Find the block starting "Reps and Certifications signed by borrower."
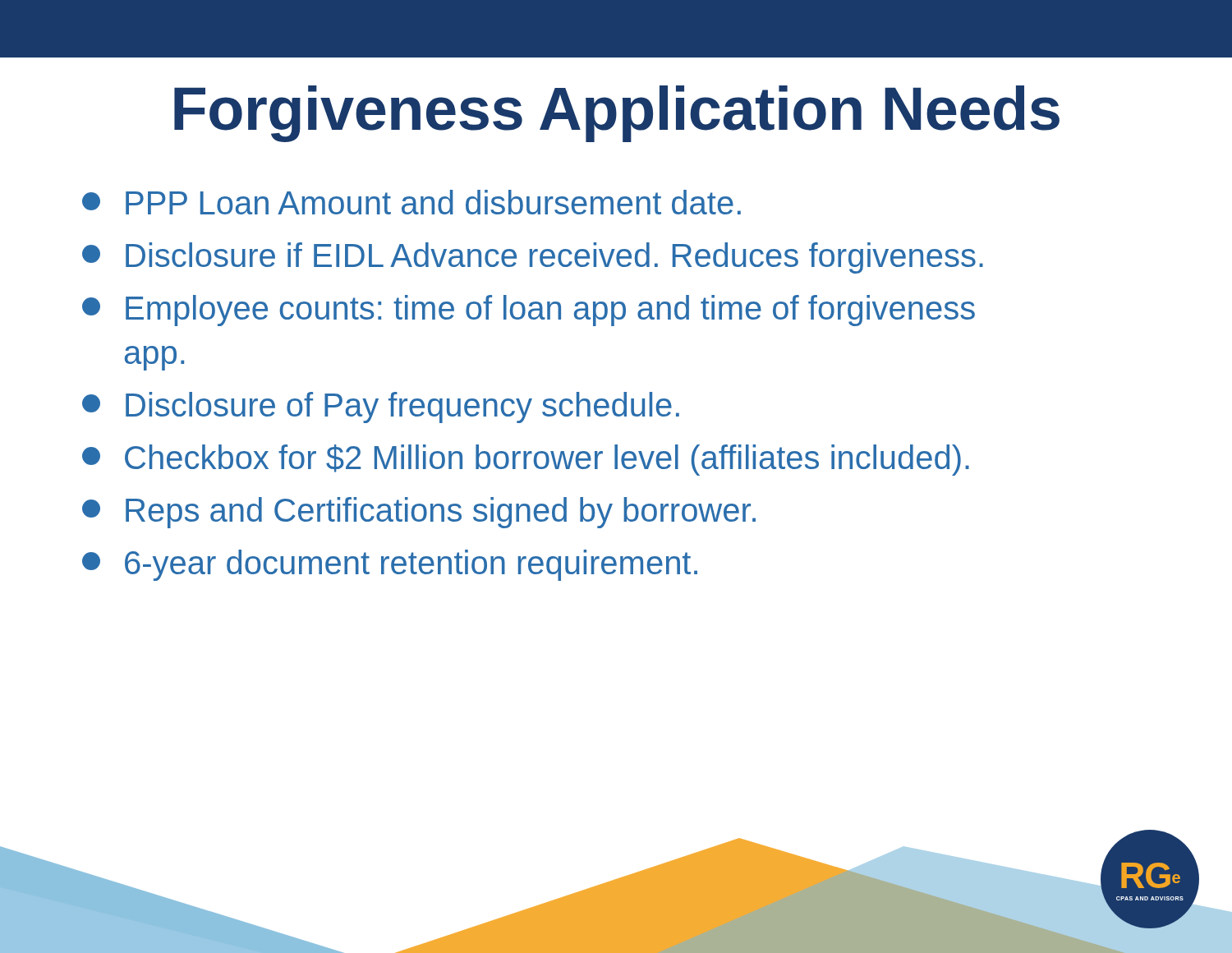The width and height of the screenshot is (1232, 953). (x=608, y=510)
